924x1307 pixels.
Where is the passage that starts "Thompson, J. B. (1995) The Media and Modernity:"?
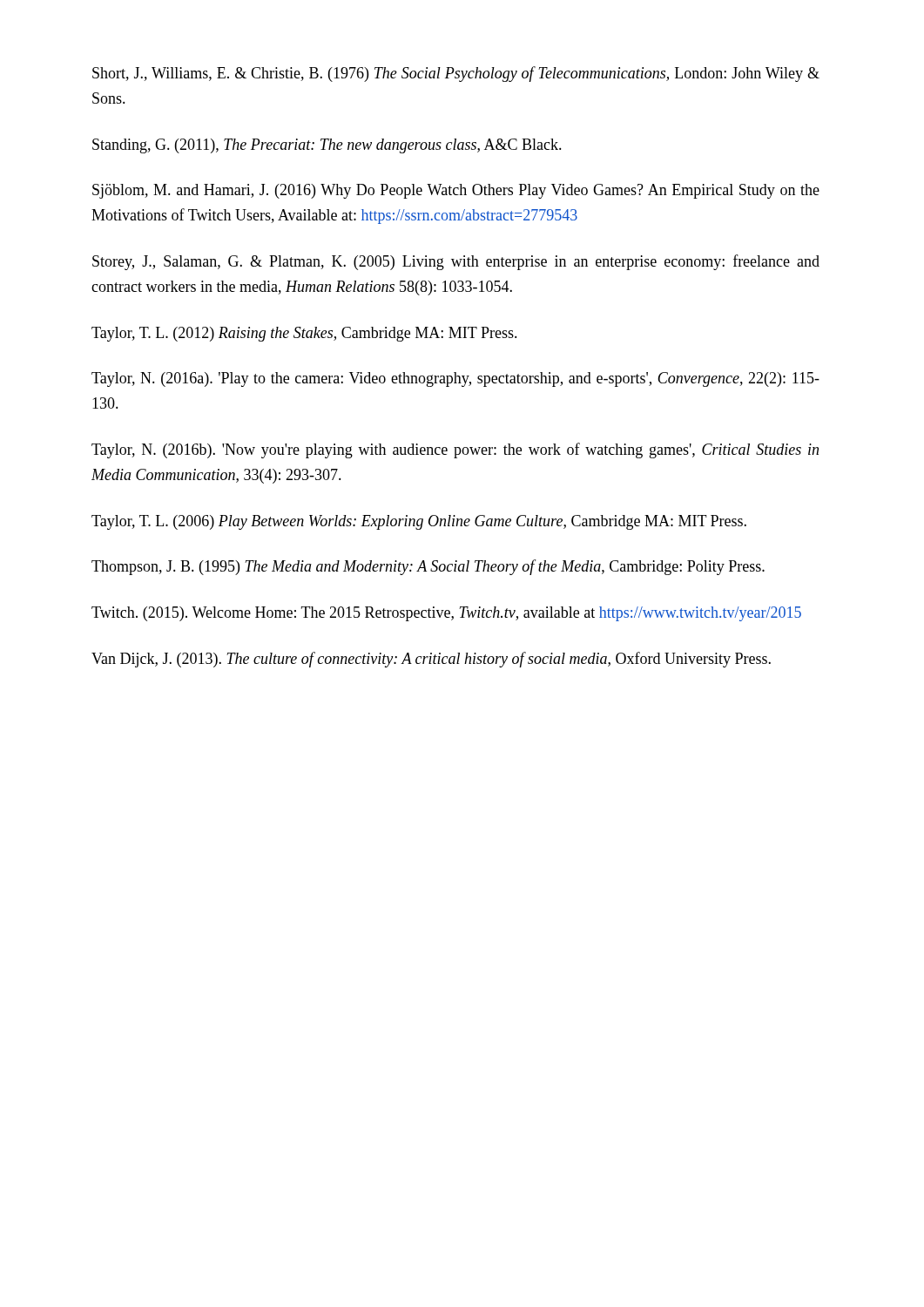pos(428,567)
